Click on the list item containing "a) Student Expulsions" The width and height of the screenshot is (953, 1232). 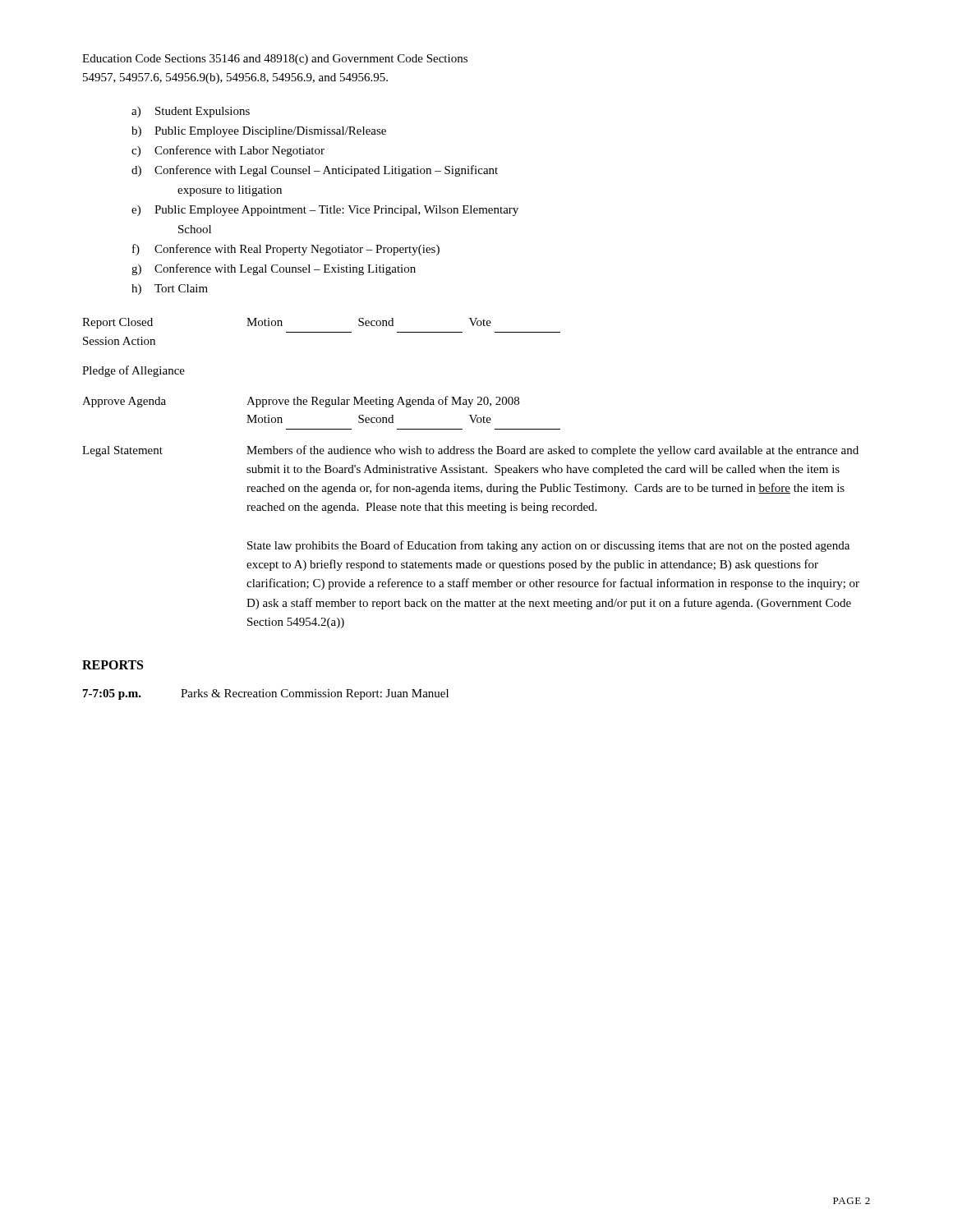(191, 112)
